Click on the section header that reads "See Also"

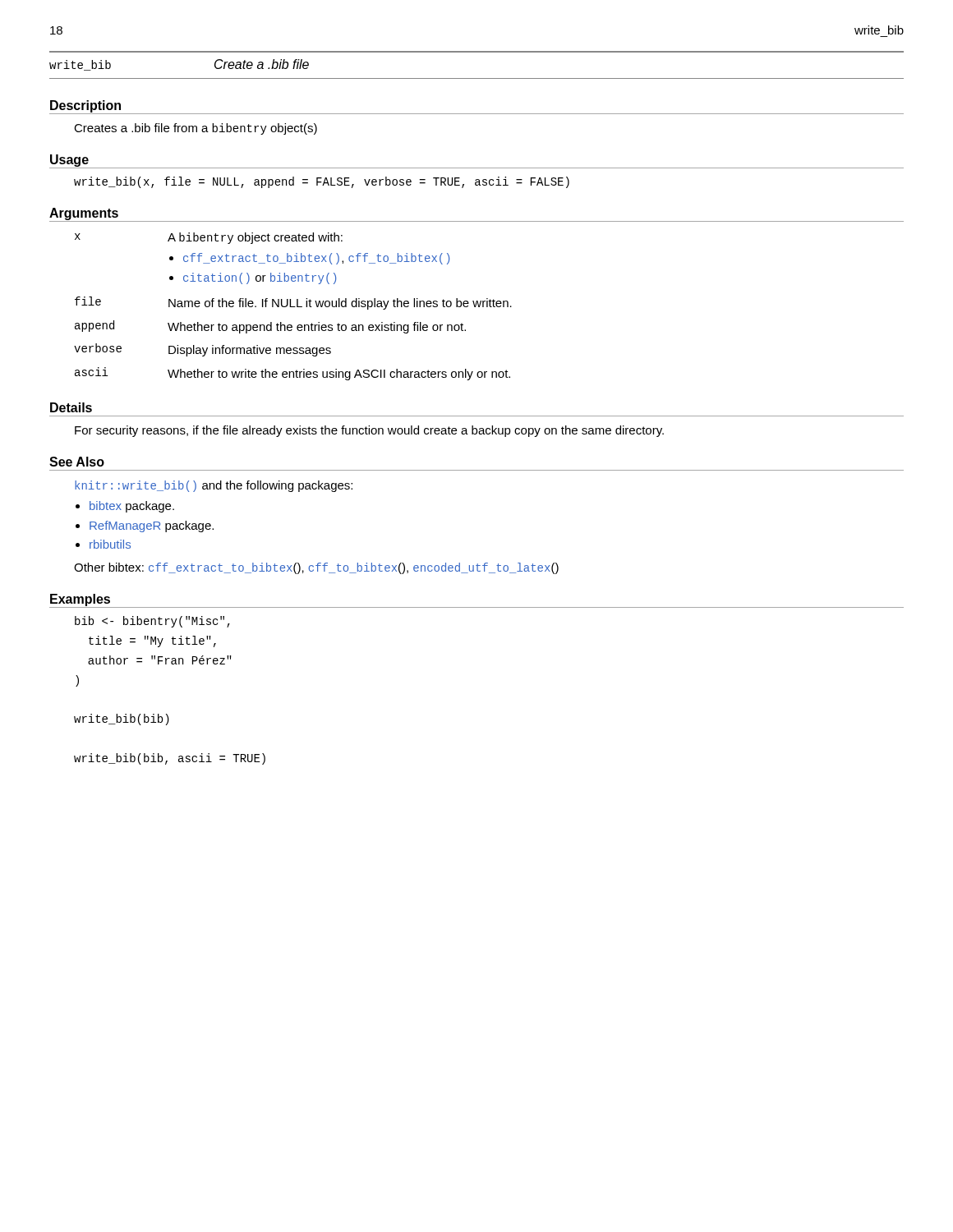point(77,462)
